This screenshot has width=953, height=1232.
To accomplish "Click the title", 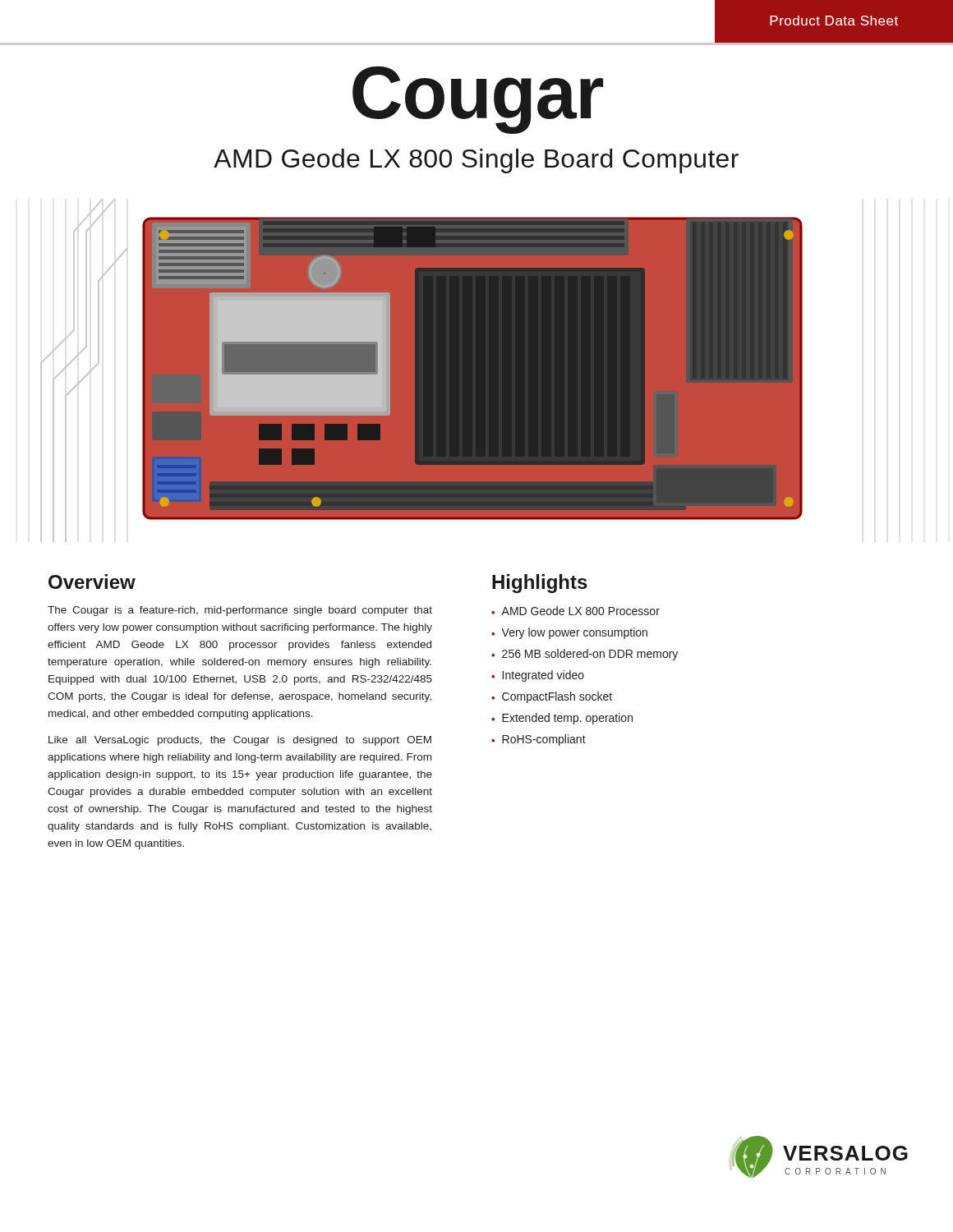I will click(x=476, y=93).
